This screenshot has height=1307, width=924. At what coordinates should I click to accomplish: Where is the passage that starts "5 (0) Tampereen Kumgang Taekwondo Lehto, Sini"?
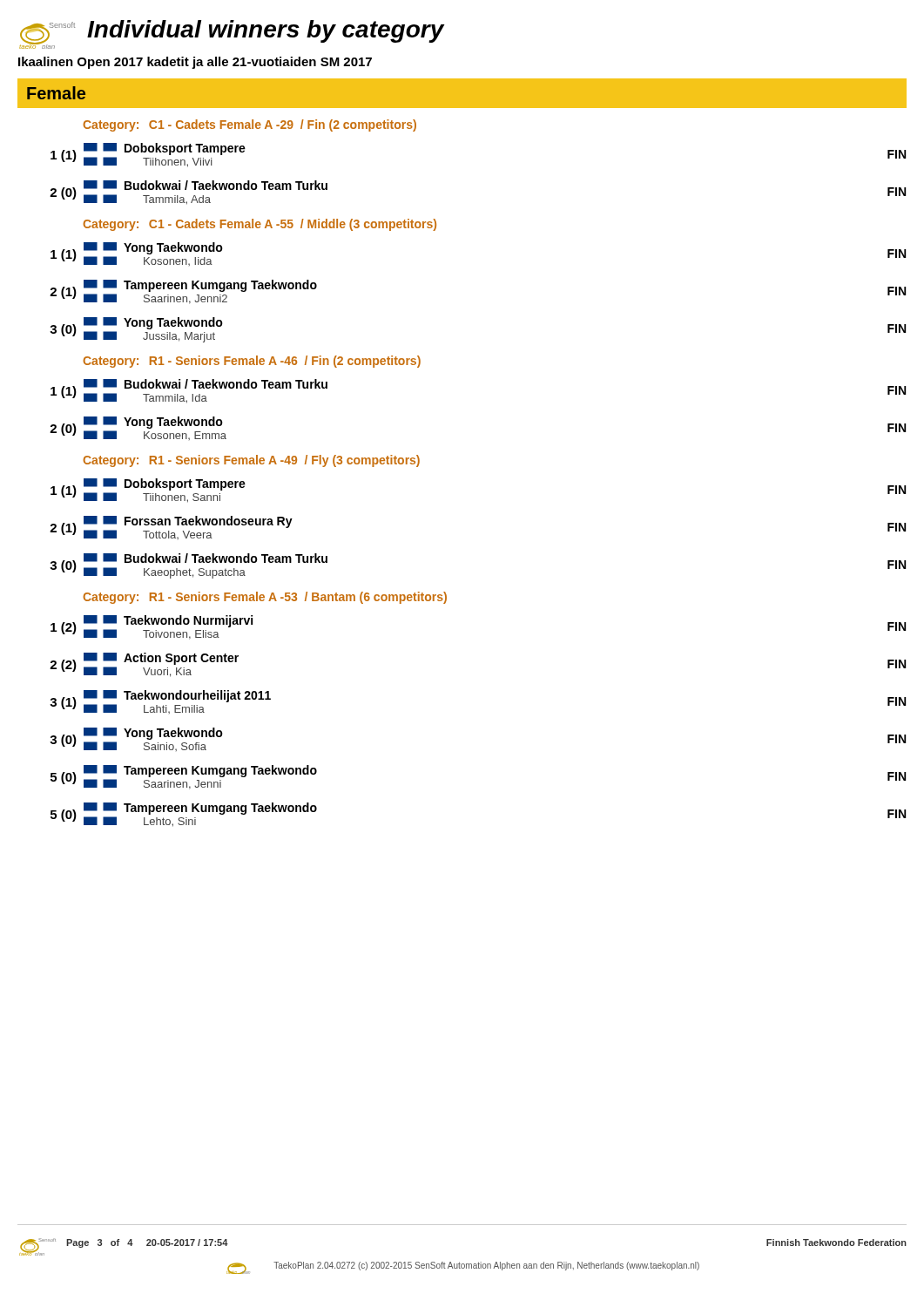point(181,818)
